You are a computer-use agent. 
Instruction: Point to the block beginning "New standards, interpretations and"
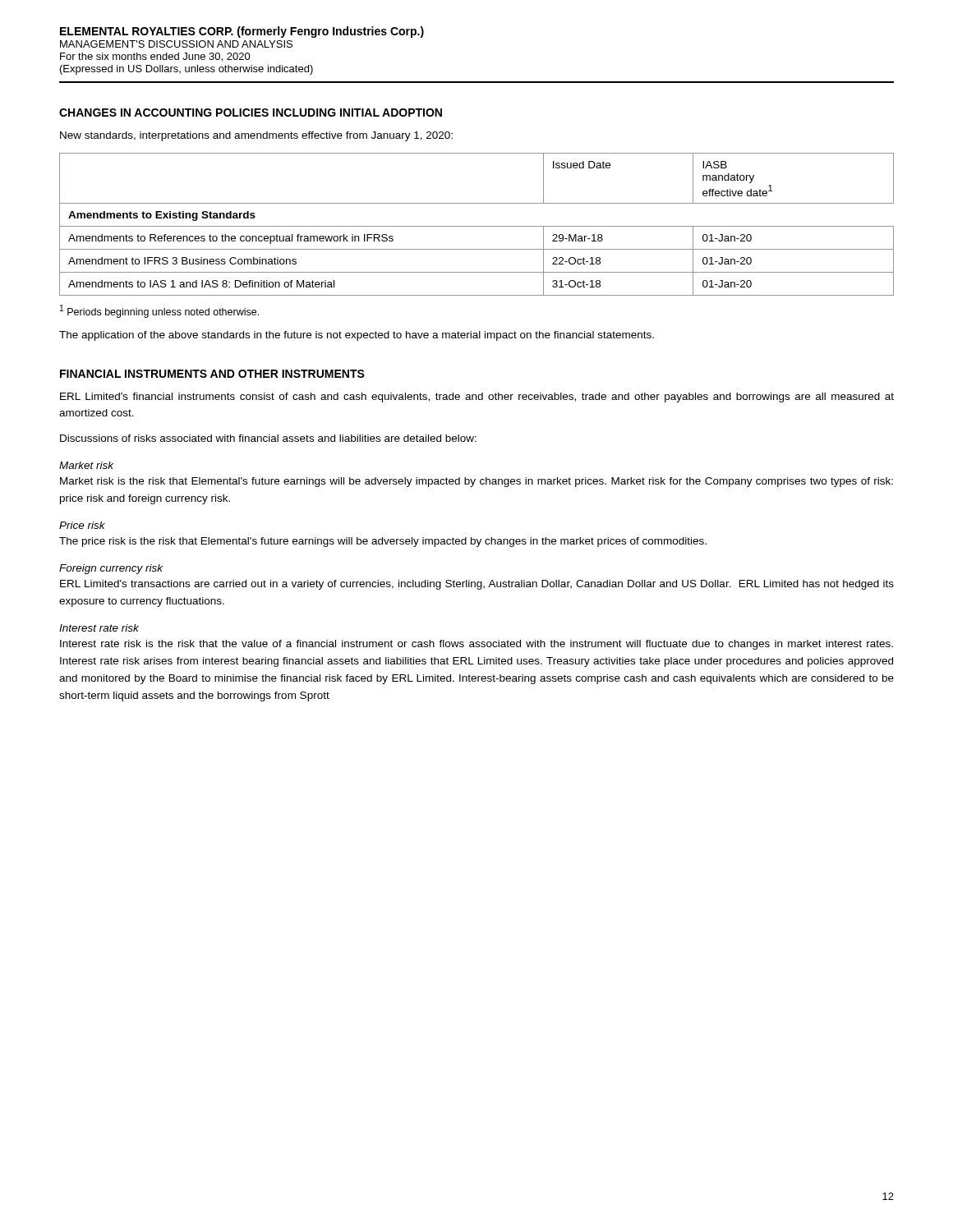coord(256,135)
